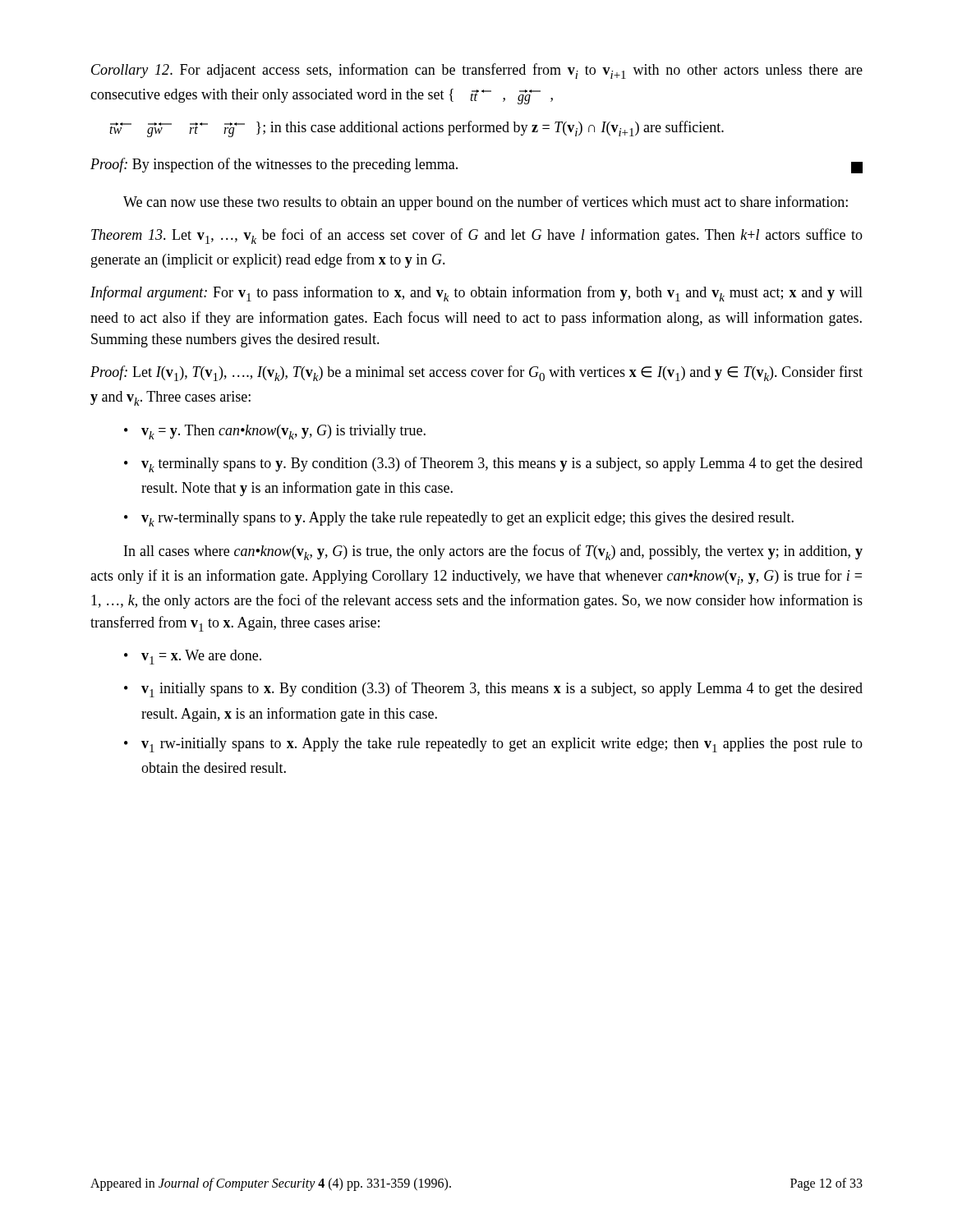The image size is (953, 1232).
Task: Click the passage that begins "• vk = y. Then can•know(vk,"
Action: coord(275,432)
